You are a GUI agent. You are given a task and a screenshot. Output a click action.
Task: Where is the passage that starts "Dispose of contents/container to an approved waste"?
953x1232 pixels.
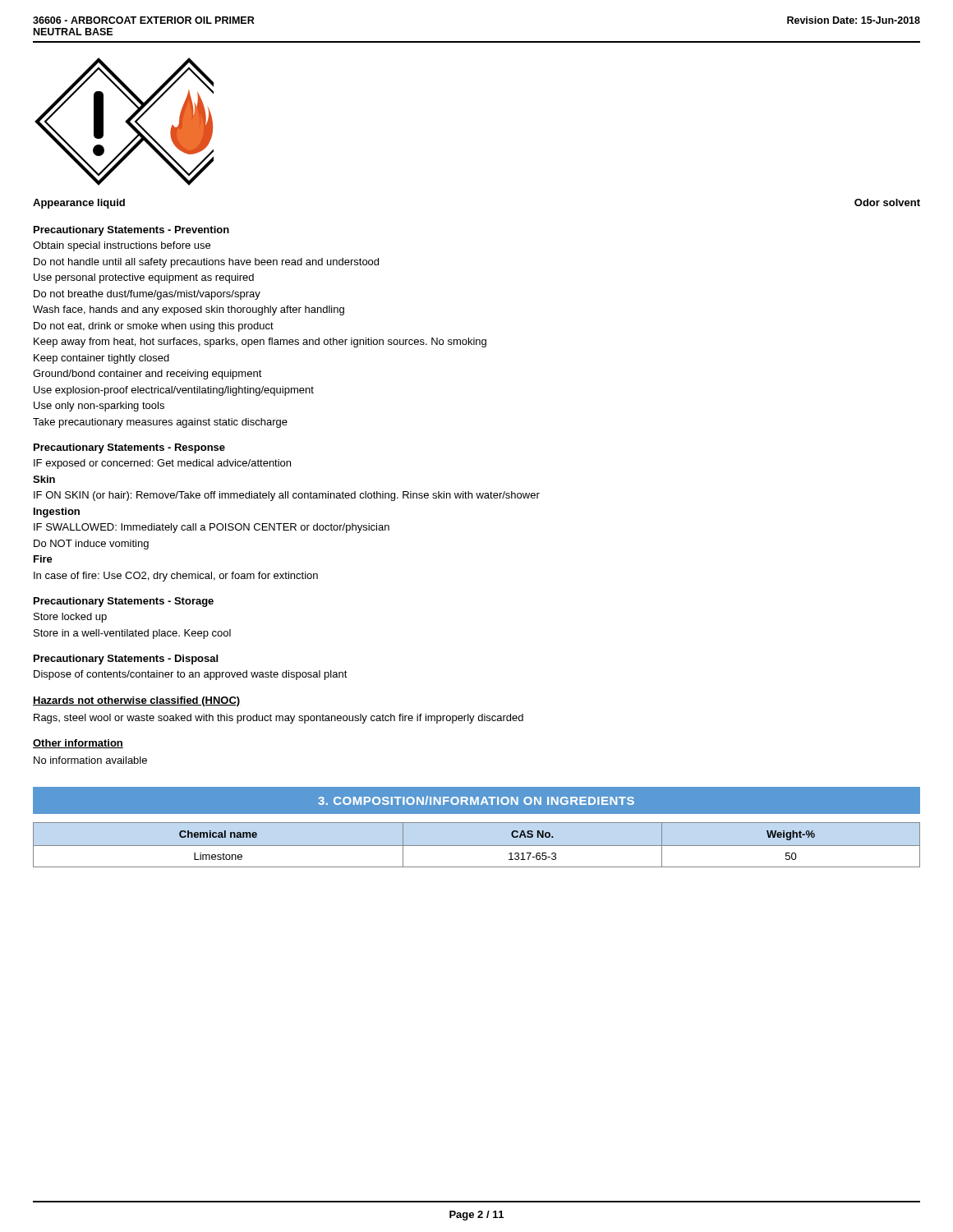[190, 674]
